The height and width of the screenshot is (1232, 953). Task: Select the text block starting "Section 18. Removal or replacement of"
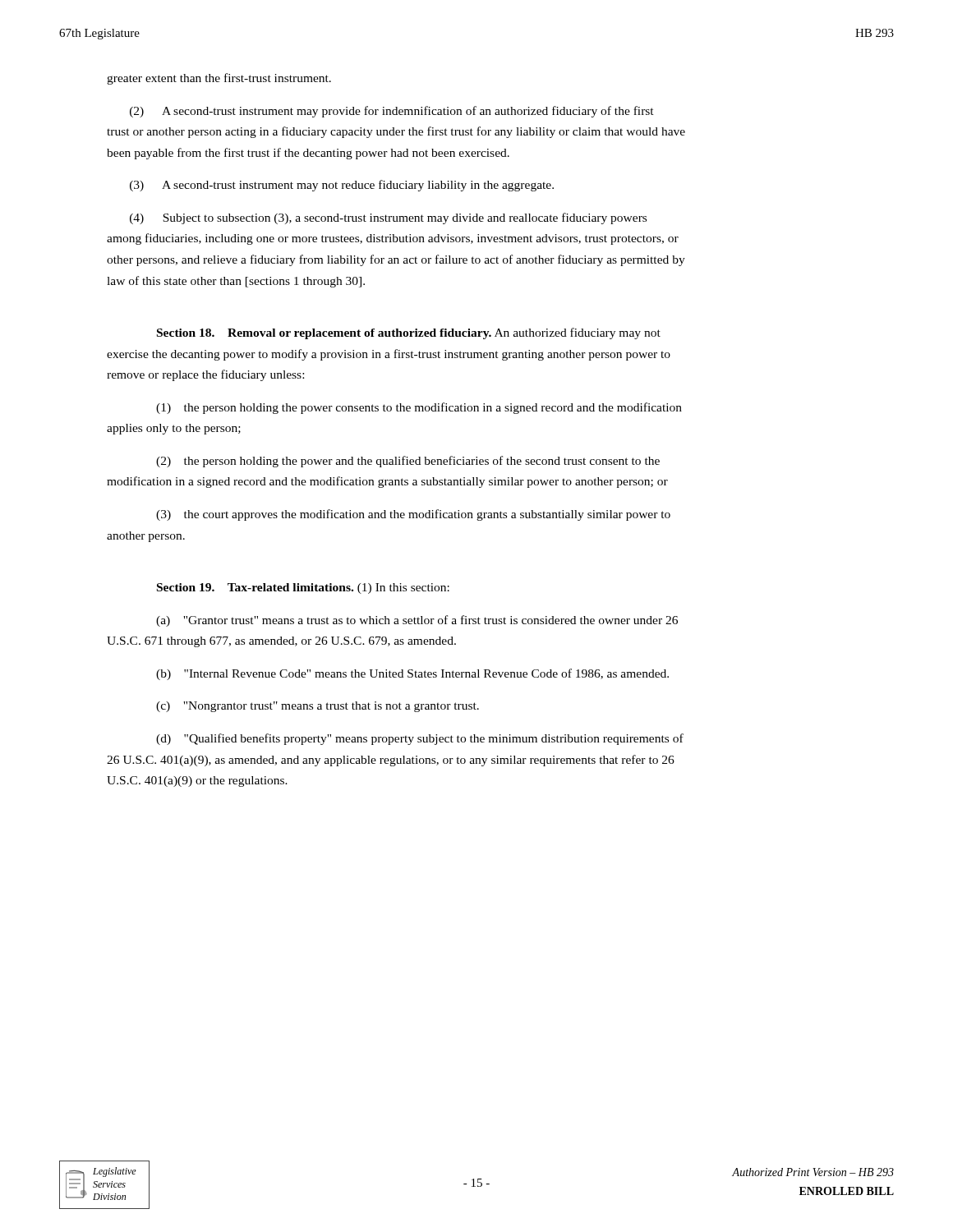coord(476,354)
